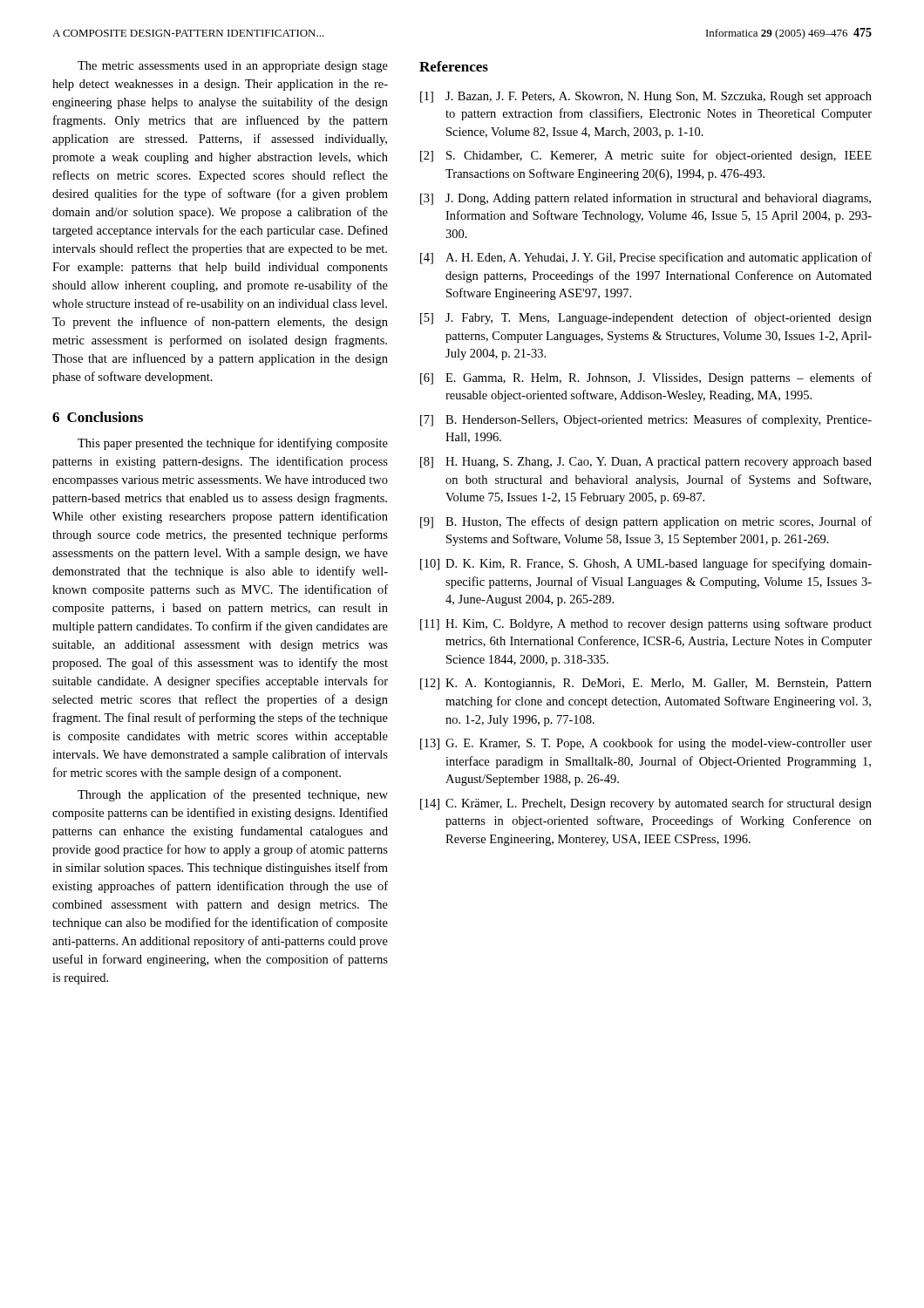Find the list item that reads "[13] G. E. Kramer, S."
The height and width of the screenshot is (1308, 924).
(x=646, y=761)
